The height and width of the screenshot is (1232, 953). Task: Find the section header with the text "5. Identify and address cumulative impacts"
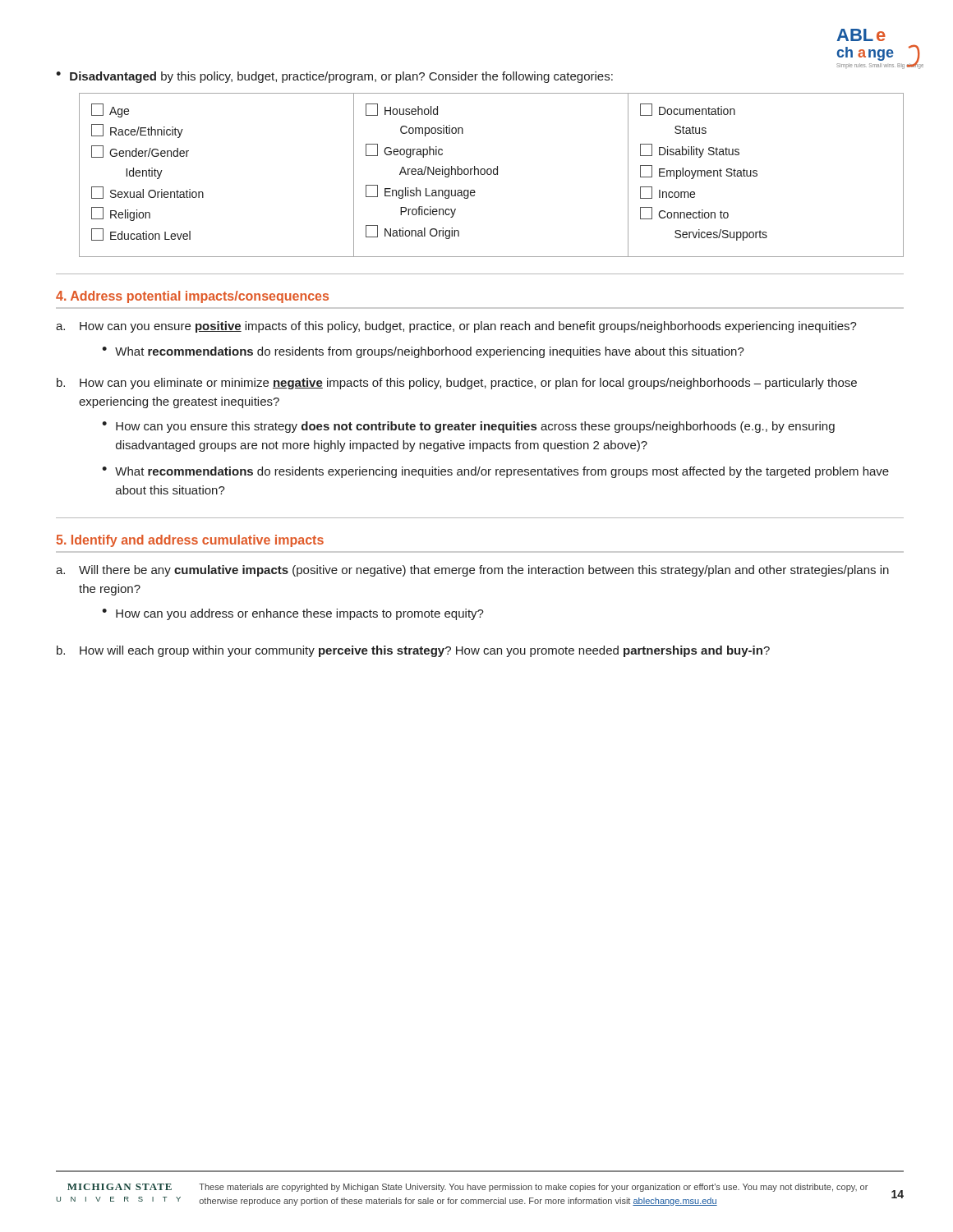[190, 540]
